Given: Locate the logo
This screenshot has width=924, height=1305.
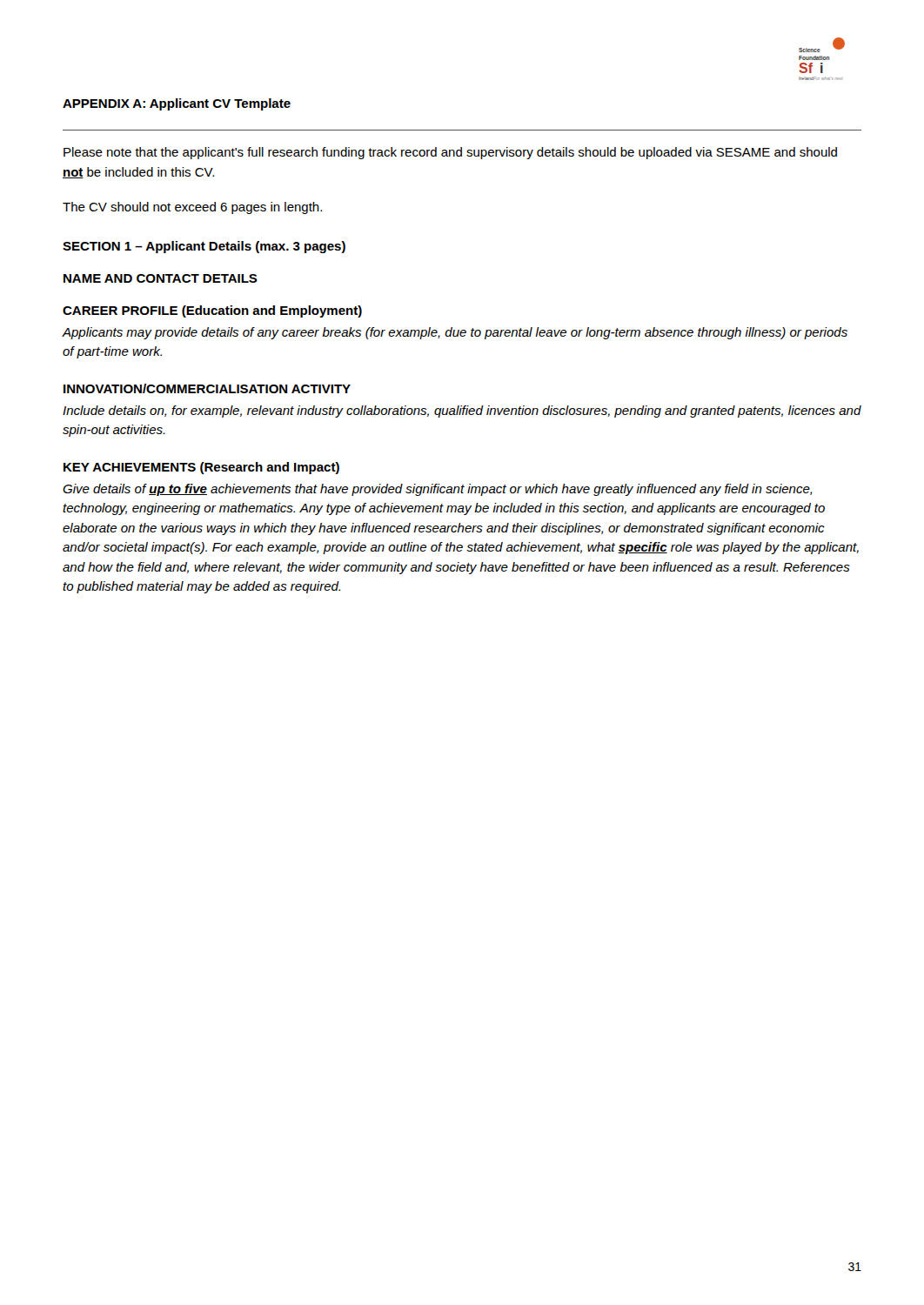Looking at the screenshot, I should [813, 59].
